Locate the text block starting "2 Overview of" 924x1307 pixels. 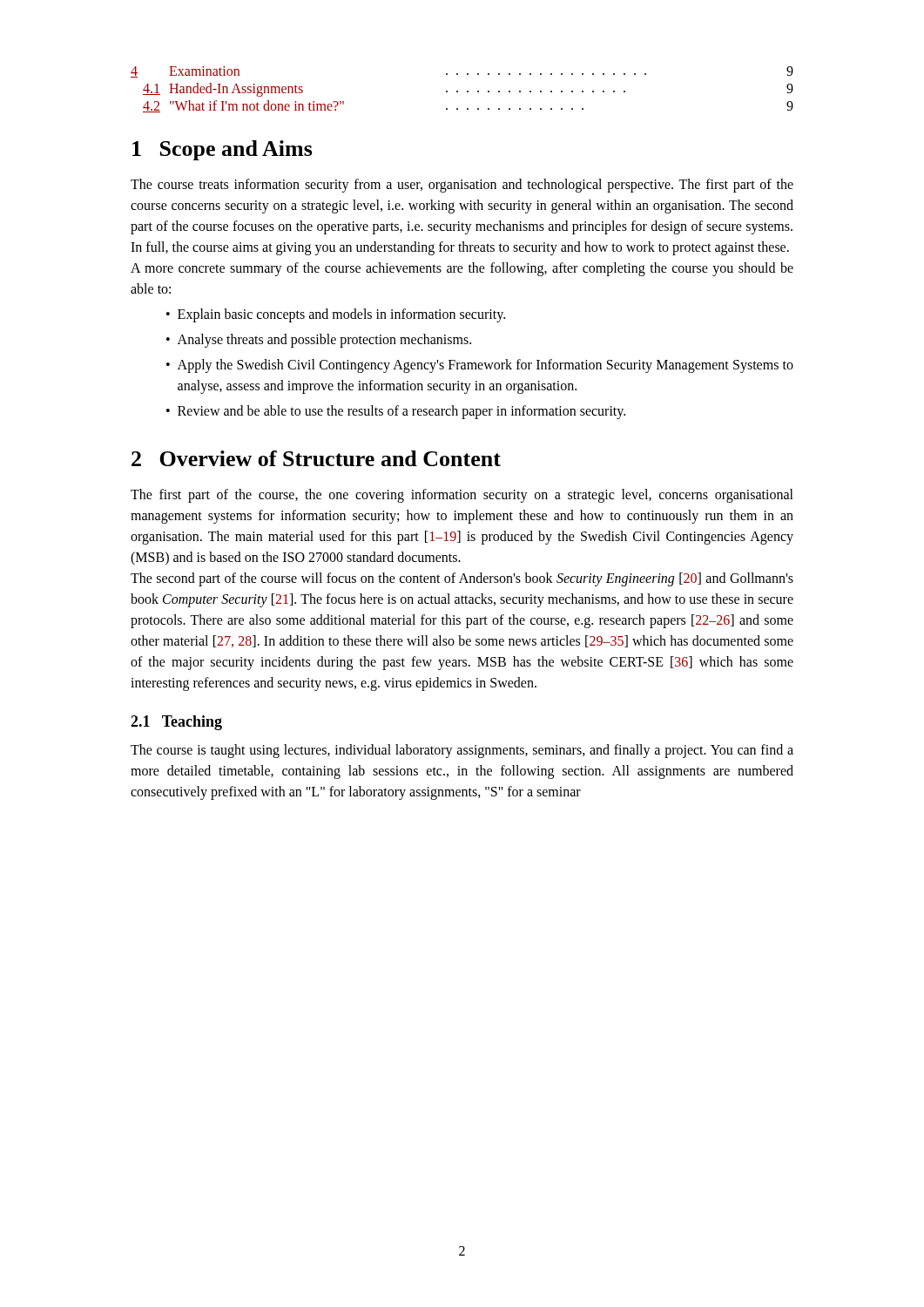pos(316,459)
